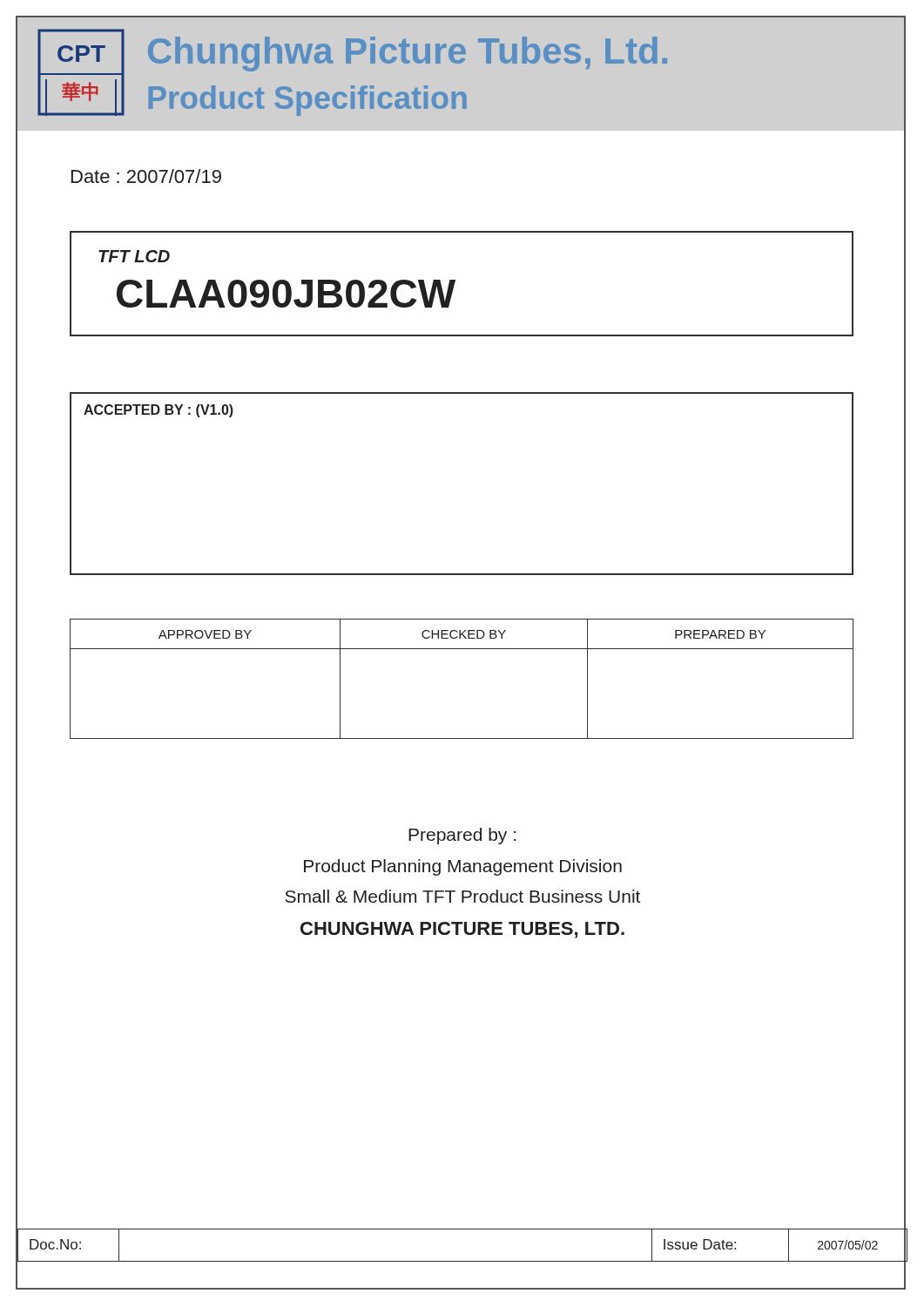Click on the passage starting "TFT LCD CLAA090JB02CW"
Image resolution: width=924 pixels, height=1307 pixels.
click(x=462, y=282)
